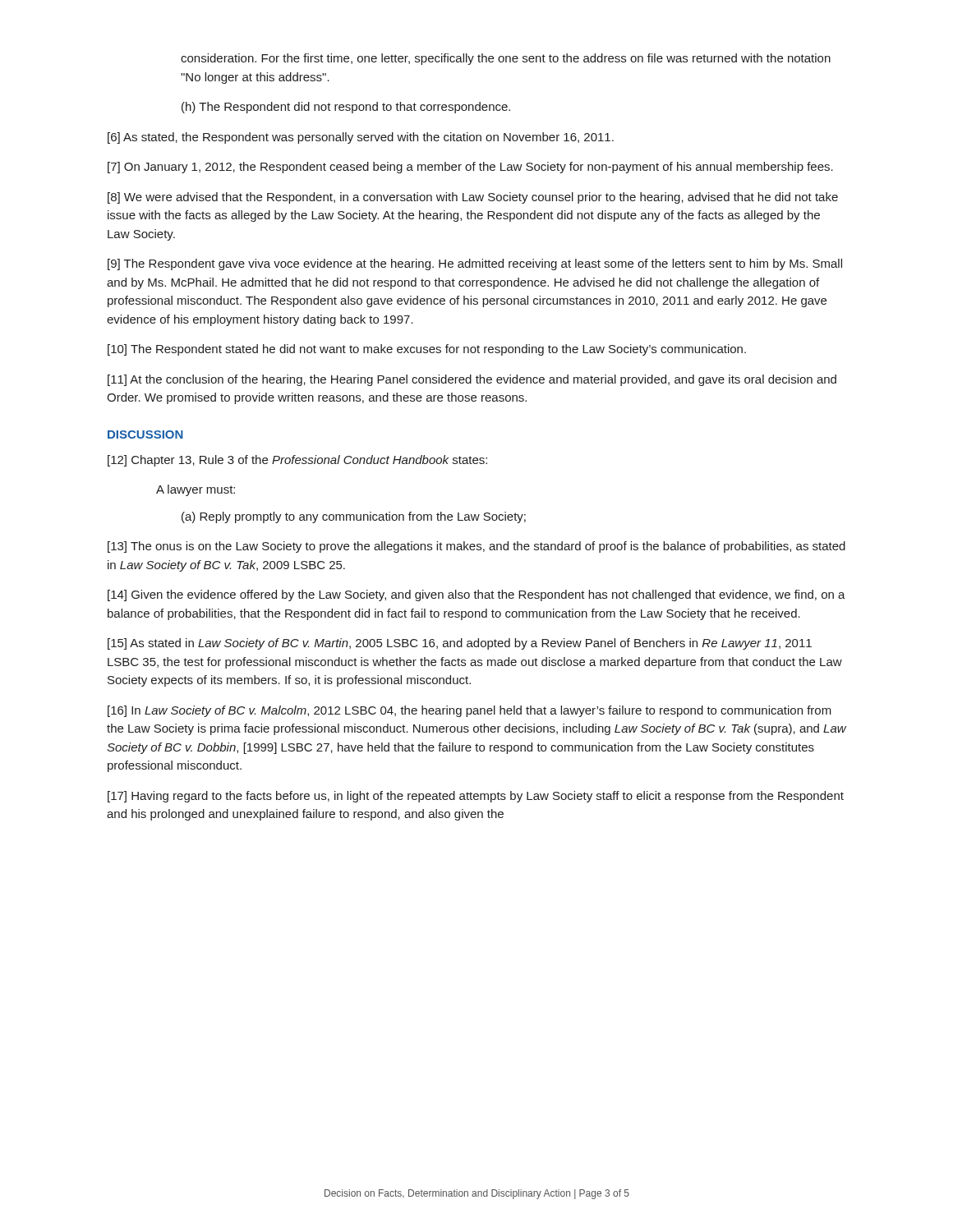Click the passage that begins "[6] As stated, the"
Screen dimensions: 1232x953
tap(361, 136)
